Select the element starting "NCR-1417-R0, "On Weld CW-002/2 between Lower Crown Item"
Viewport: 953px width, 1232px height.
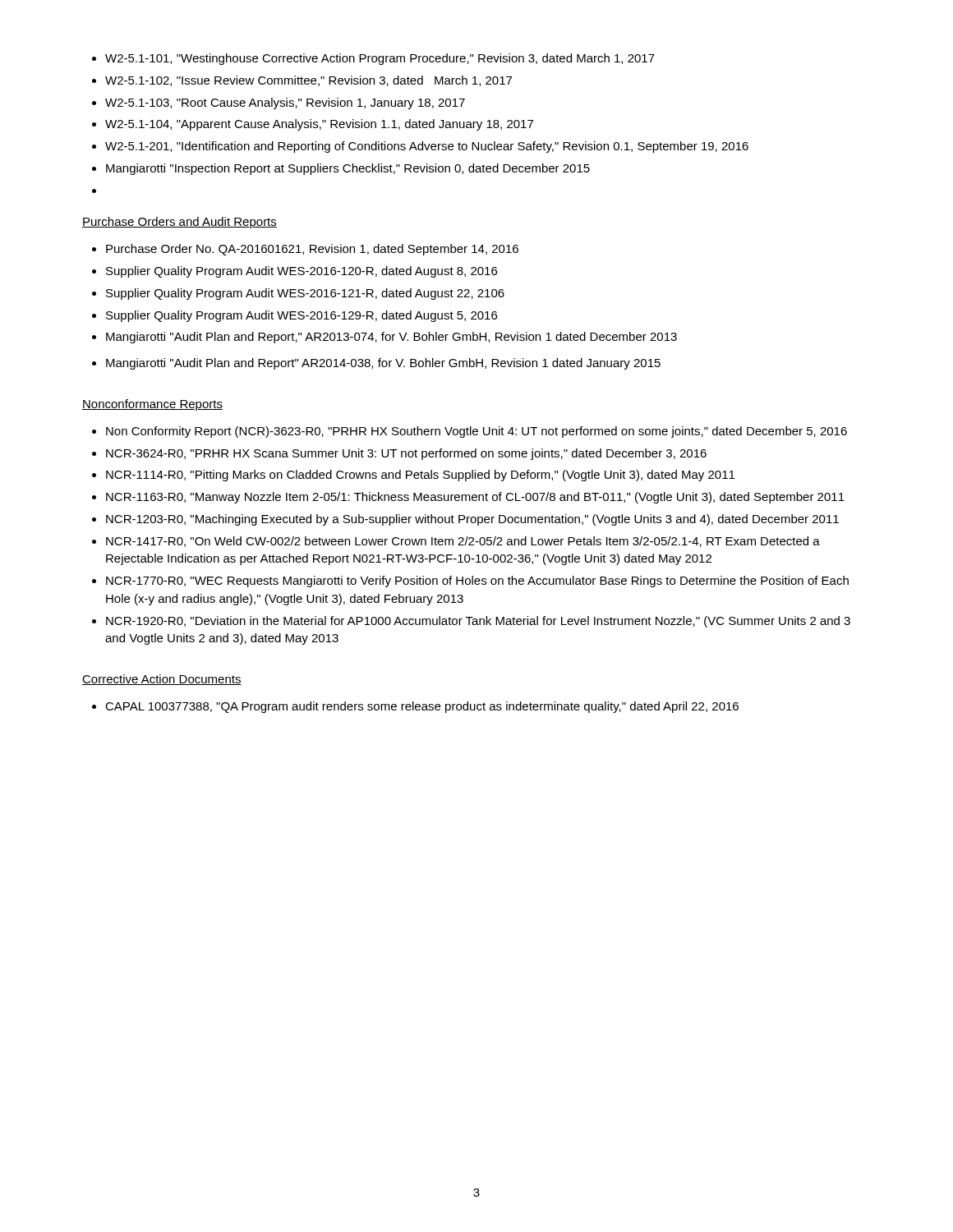pos(488,550)
